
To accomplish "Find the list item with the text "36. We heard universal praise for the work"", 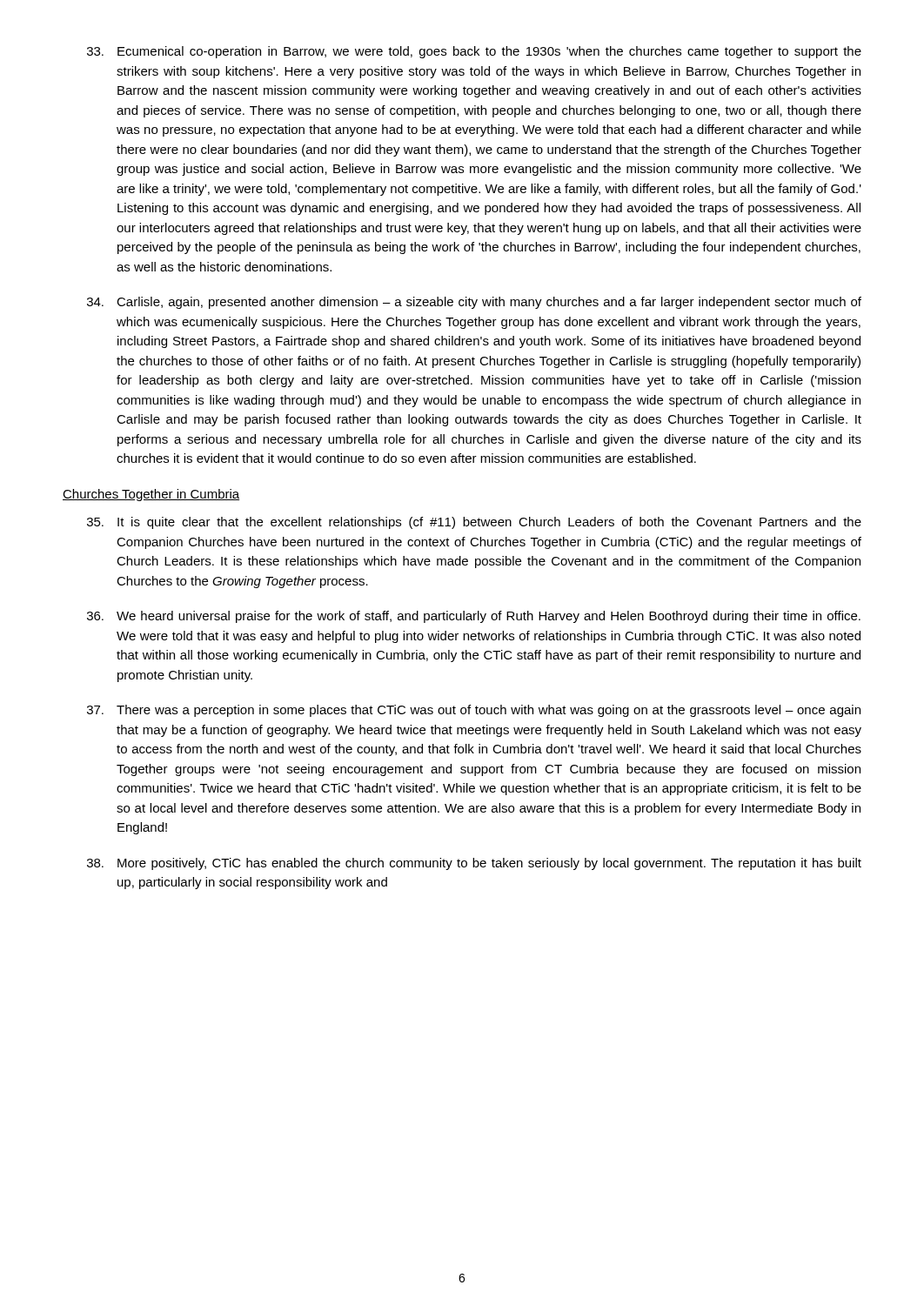I will click(x=462, y=646).
